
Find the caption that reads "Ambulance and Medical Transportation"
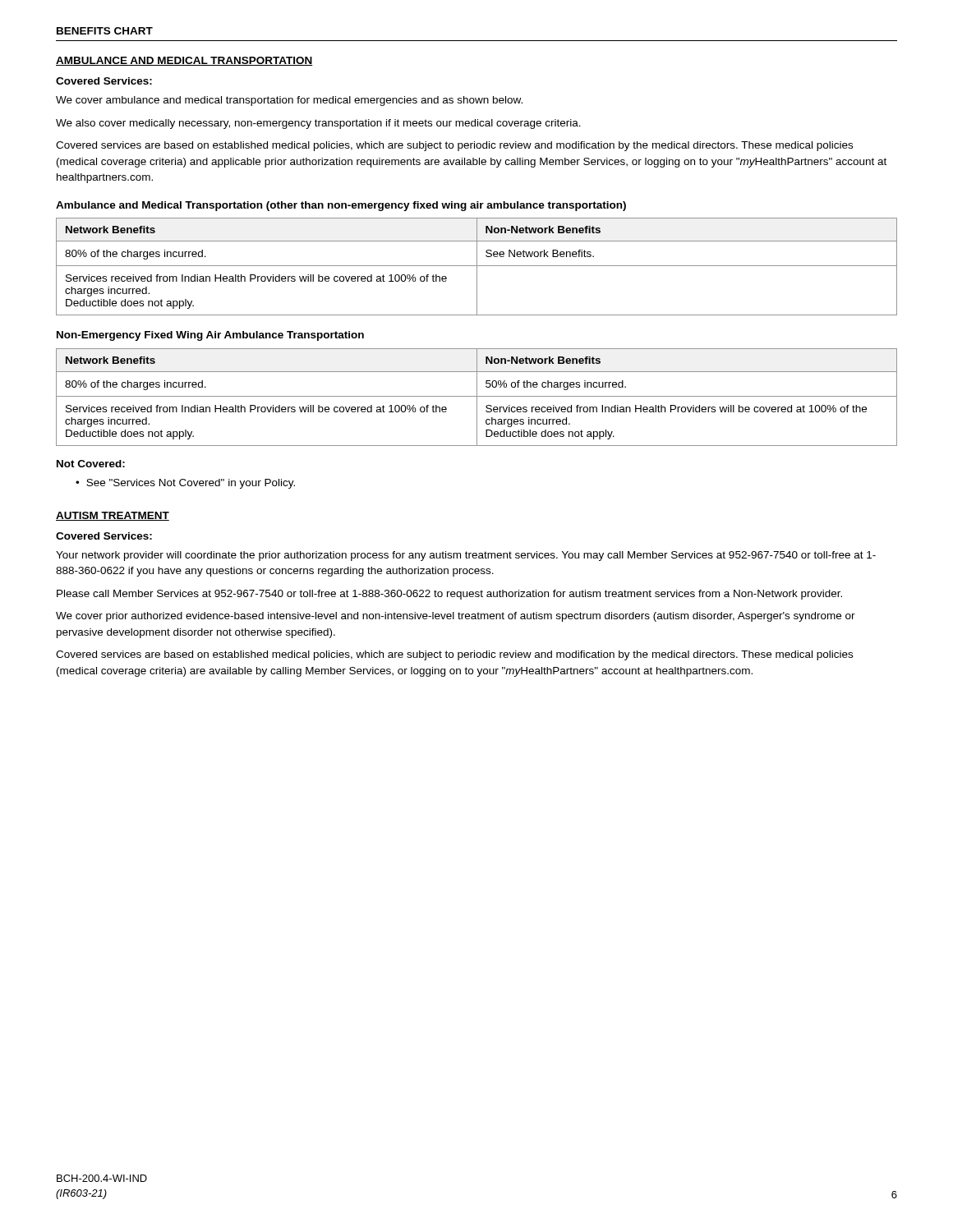tap(476, 205)
